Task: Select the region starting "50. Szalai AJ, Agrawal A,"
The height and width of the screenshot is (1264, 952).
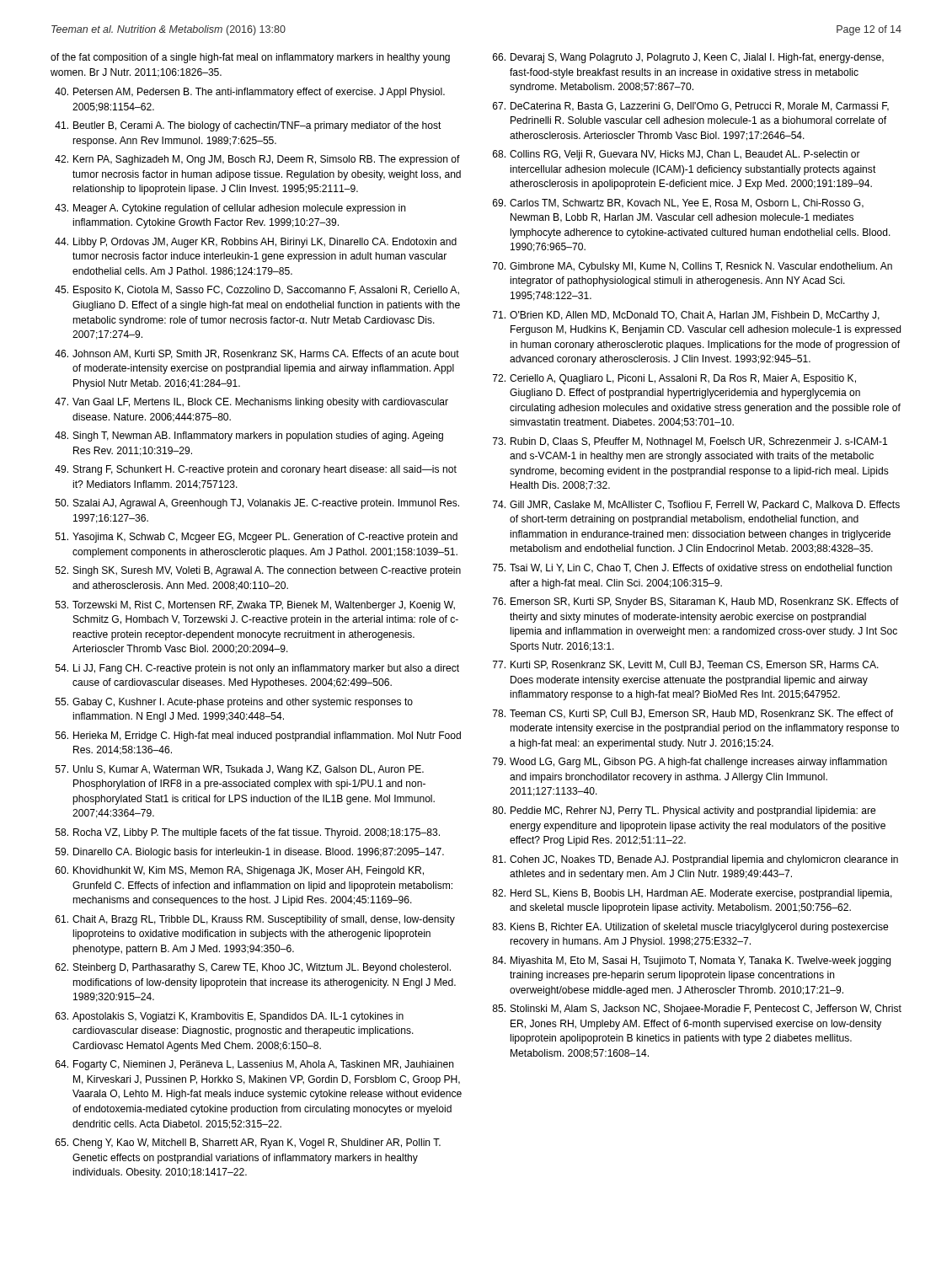Action: pos(257,511)
